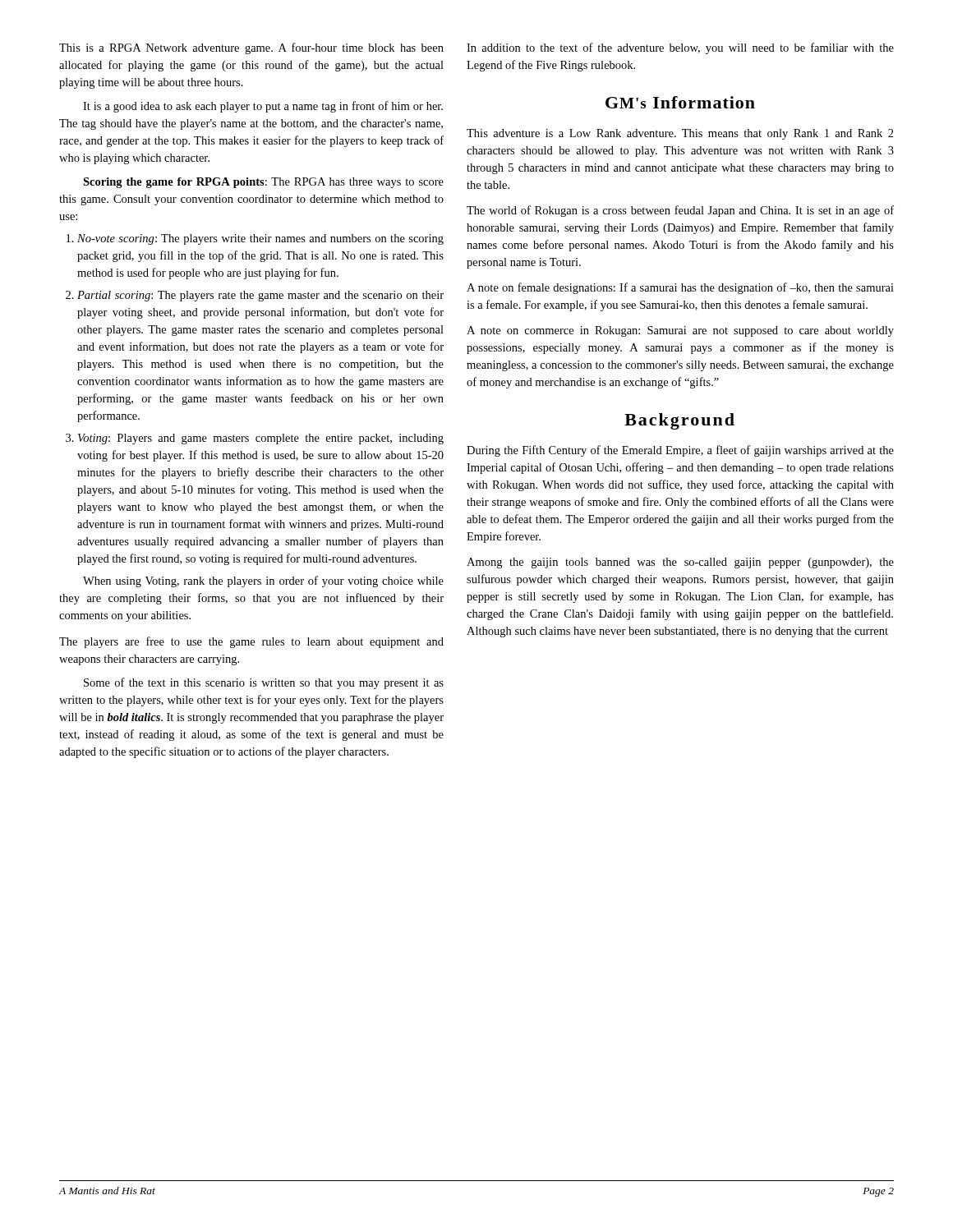Select the text block that reads "It is a"
Image resolution: width=953 pixels, height=1232 pixels.
pyautogui.click(x=251, y=132)
